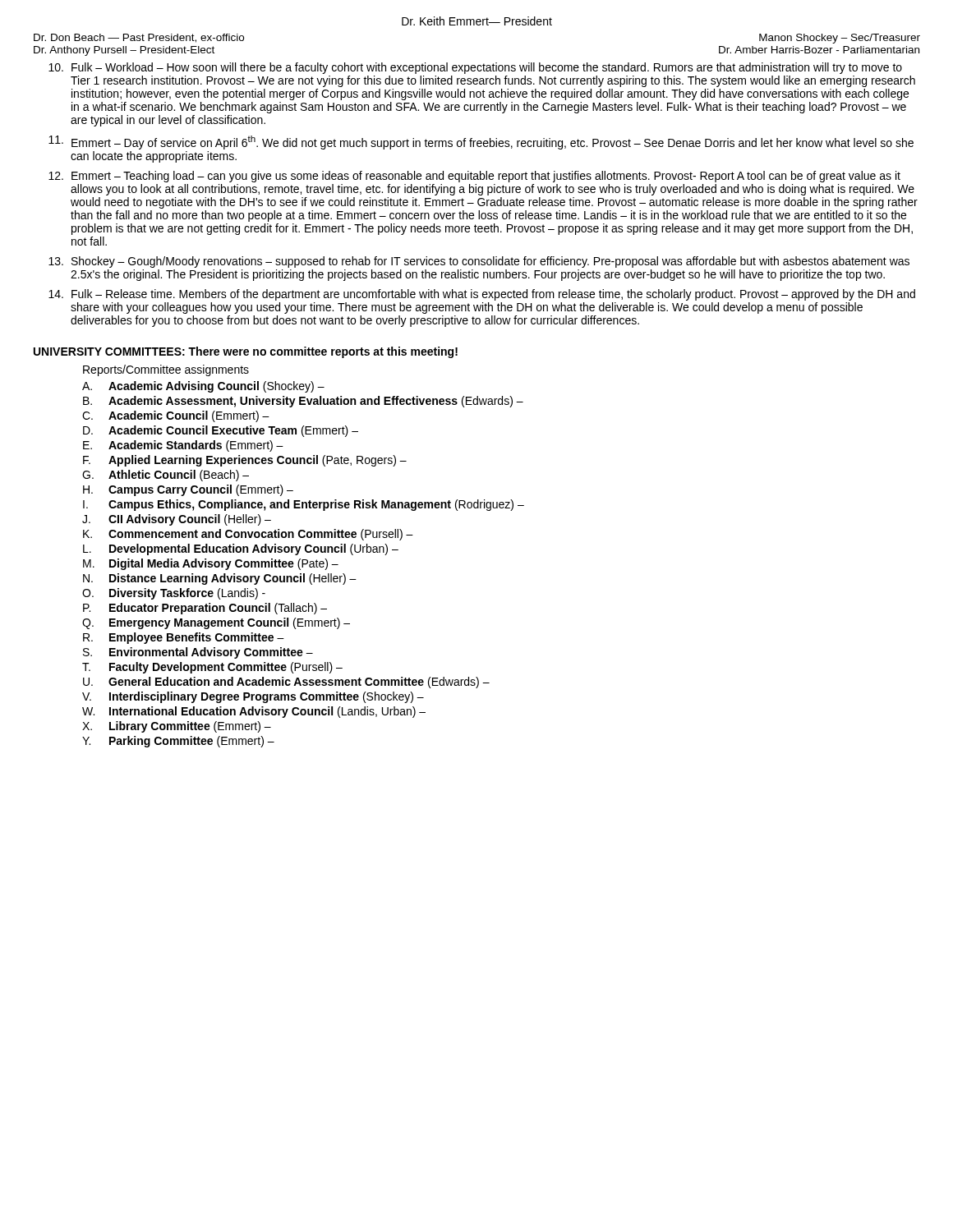
Task: Find the passage starting "U. General Education and"
Action: pos(286,681)
